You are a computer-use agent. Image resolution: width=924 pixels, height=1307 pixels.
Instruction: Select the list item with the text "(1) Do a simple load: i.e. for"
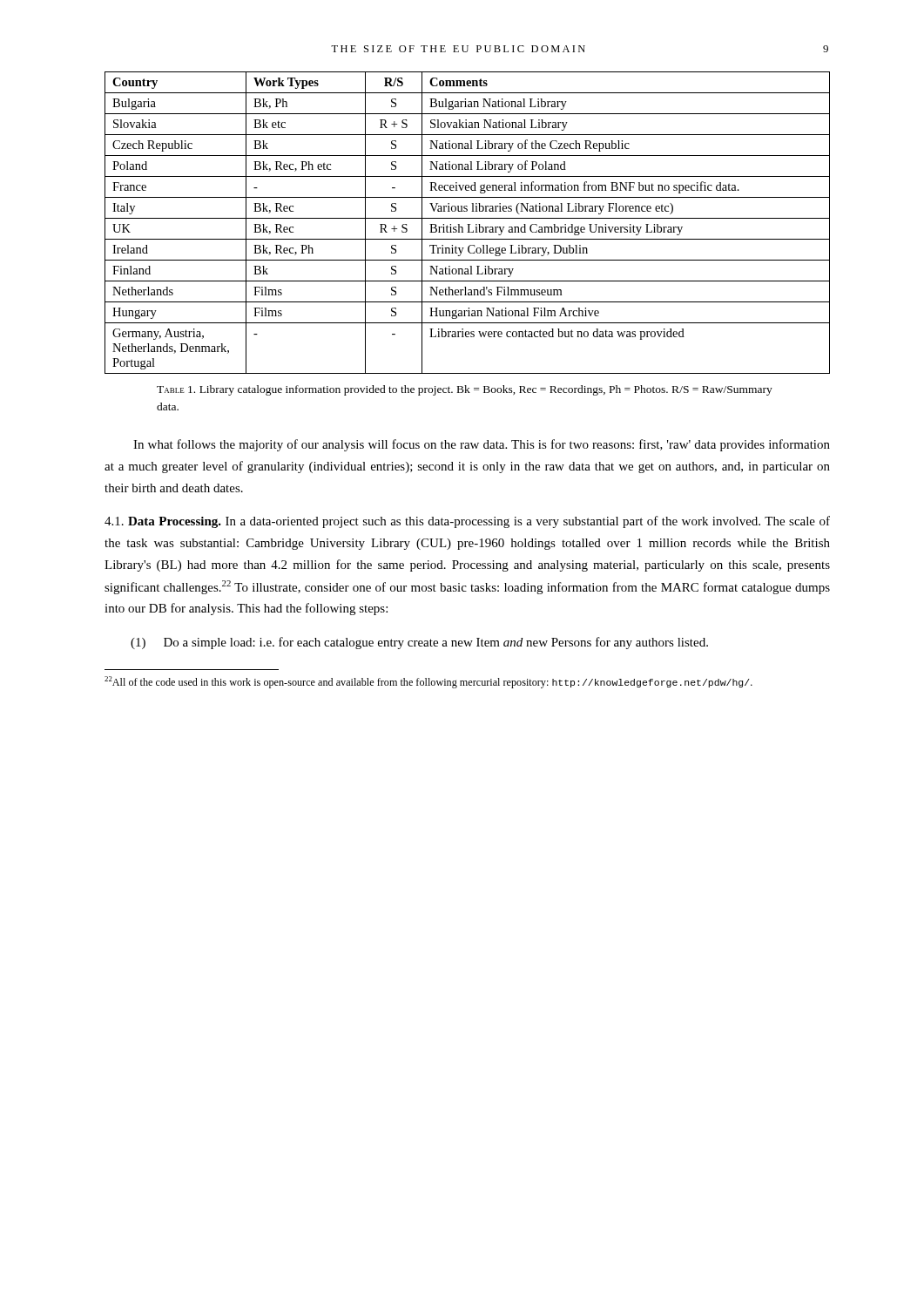coord(480,643)
